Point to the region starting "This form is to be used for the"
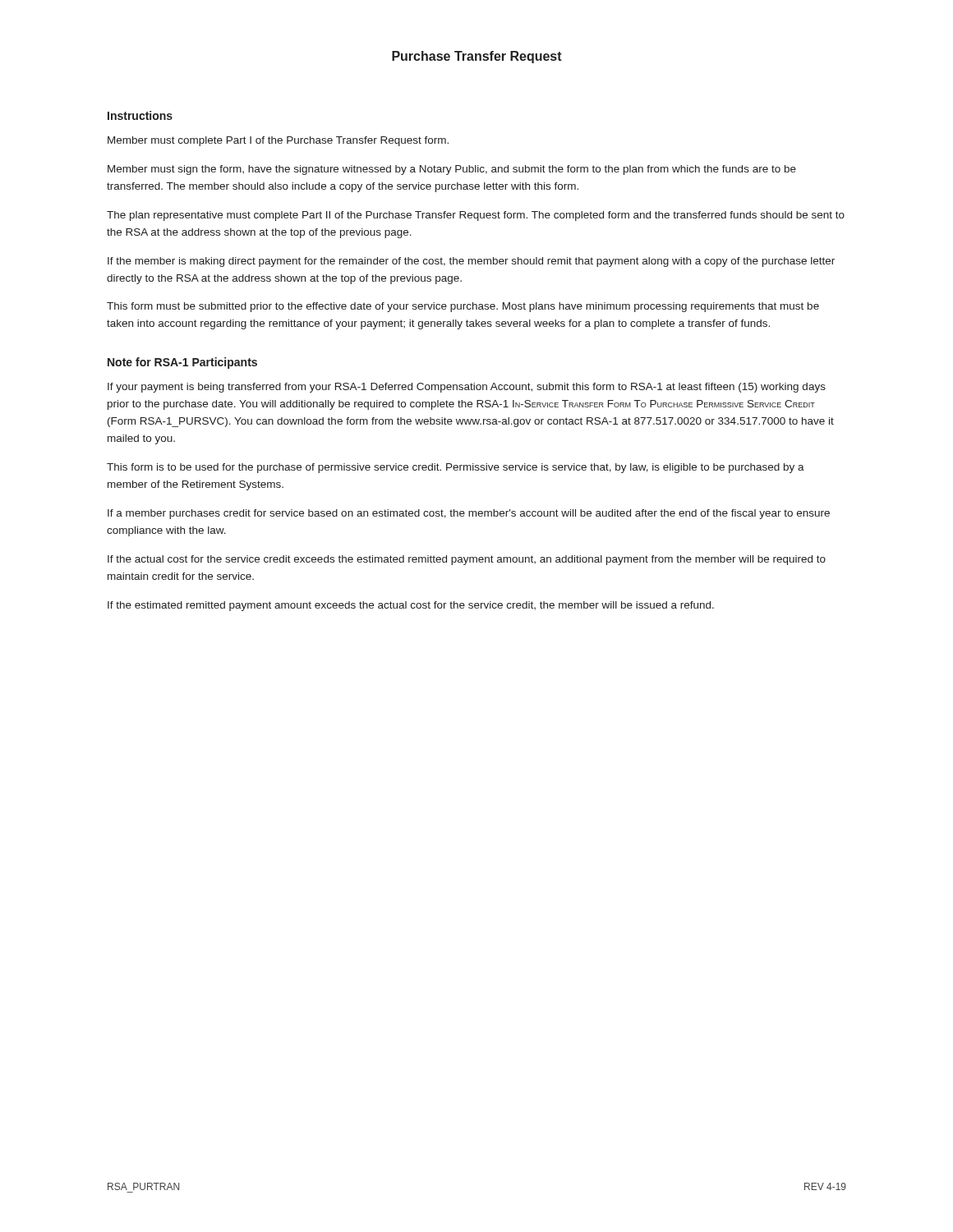The image size is (953, 1232). coord(455,475)
